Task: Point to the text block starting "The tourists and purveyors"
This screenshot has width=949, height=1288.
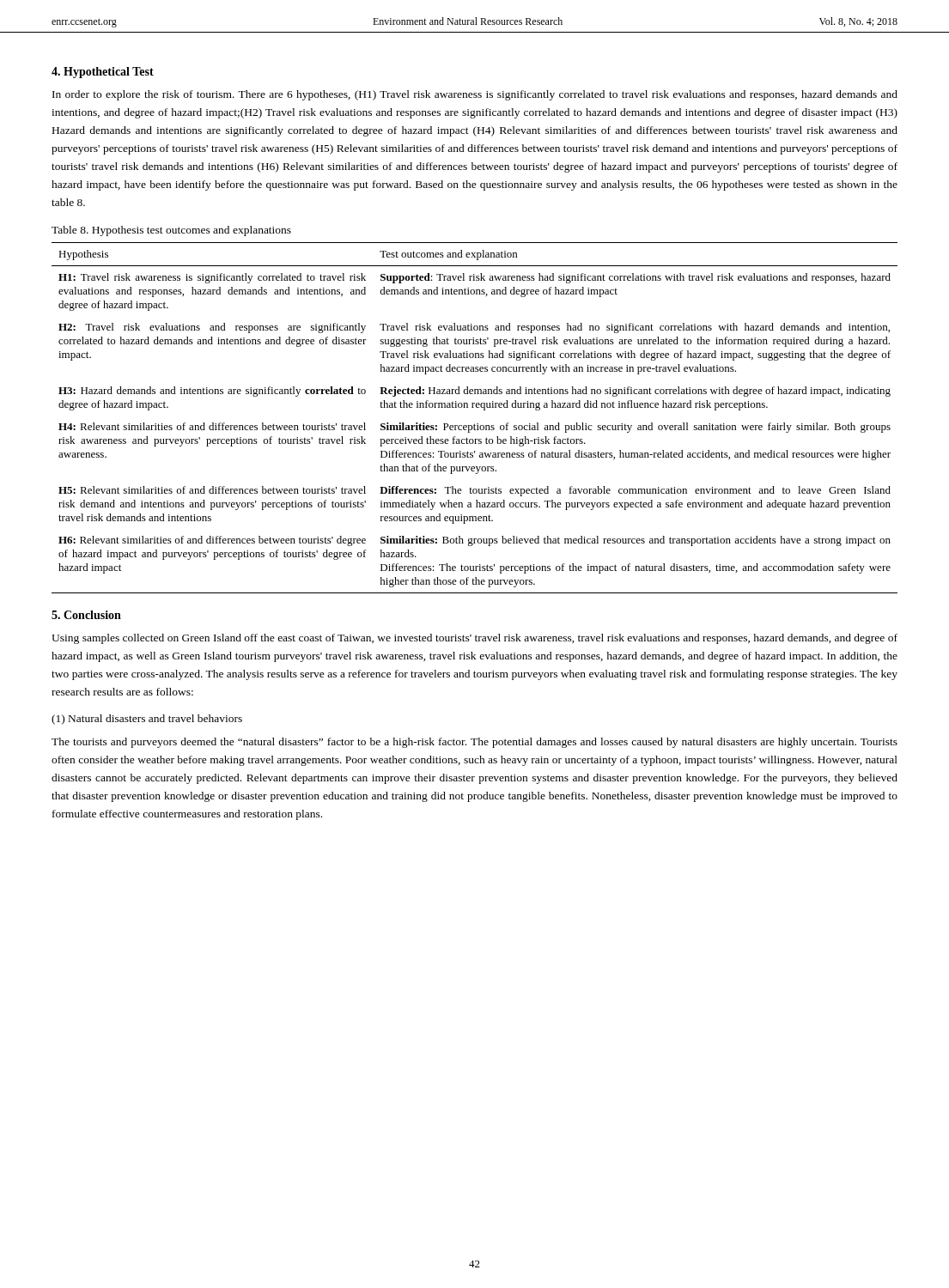Action: point(474,777)
